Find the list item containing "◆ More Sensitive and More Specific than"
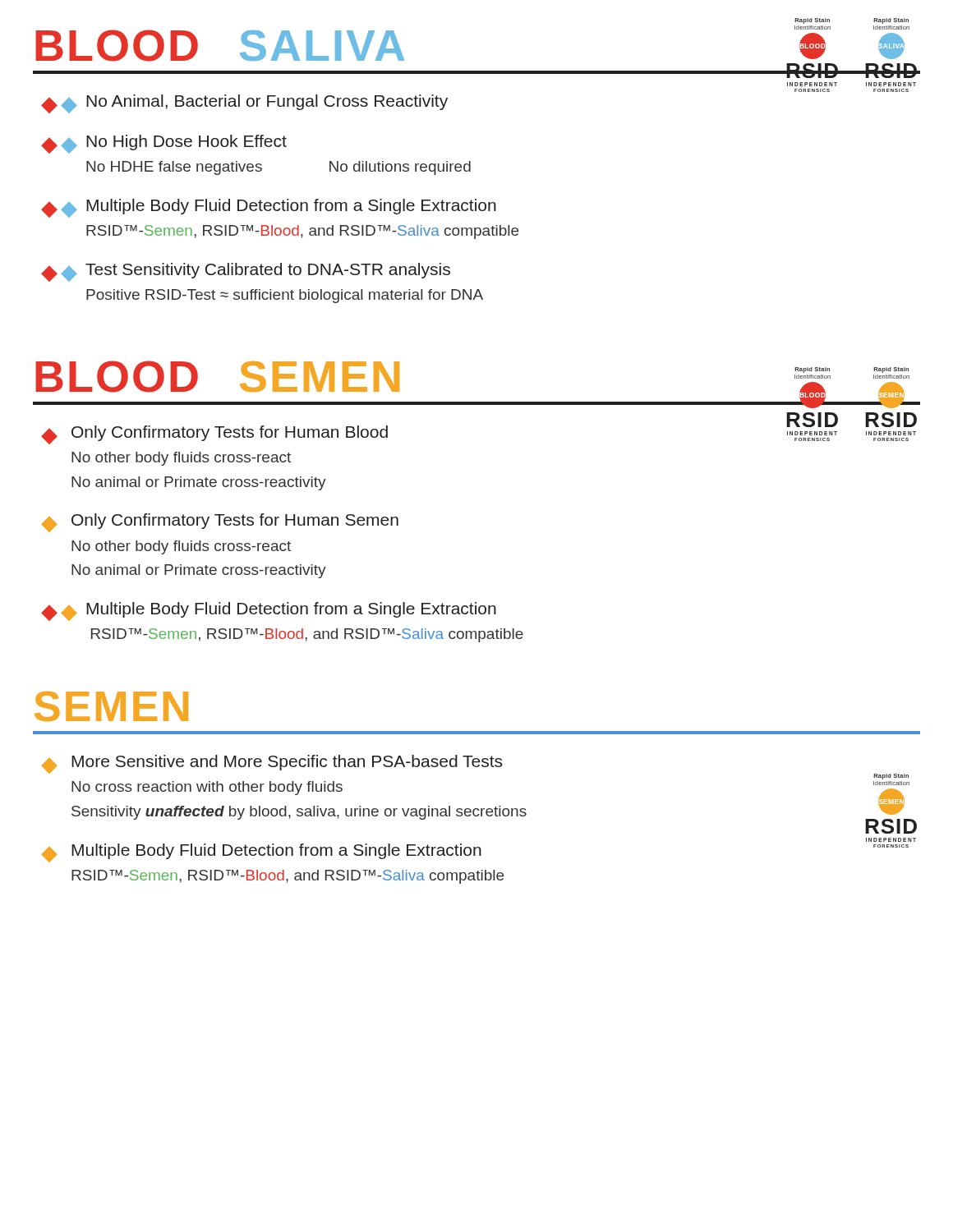The image size is (953, 1232). tap(284, 786)
